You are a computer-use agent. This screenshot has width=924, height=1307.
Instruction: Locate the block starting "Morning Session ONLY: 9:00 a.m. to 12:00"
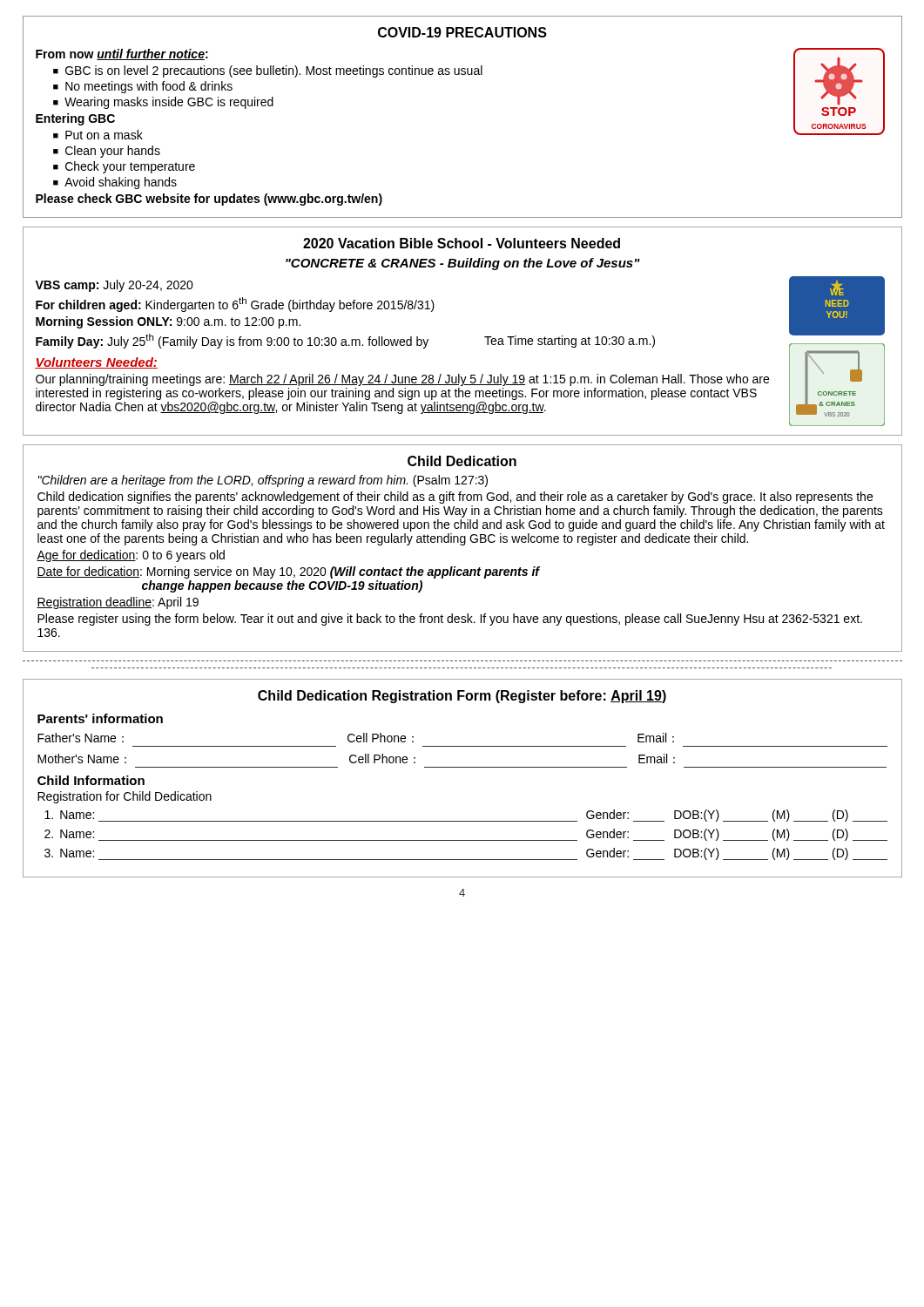coord(168,321)
